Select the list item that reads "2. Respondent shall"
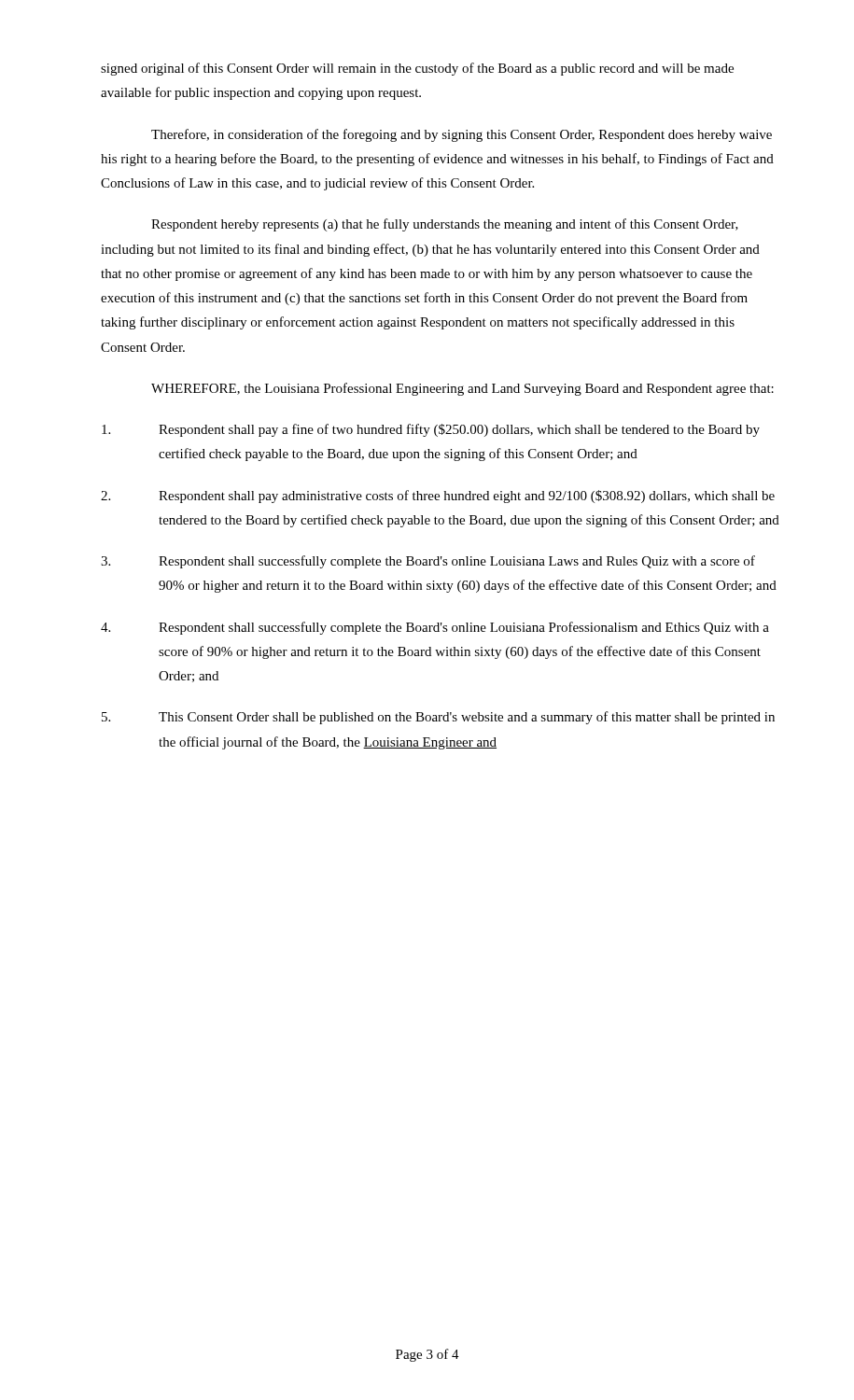 [440, 507]
